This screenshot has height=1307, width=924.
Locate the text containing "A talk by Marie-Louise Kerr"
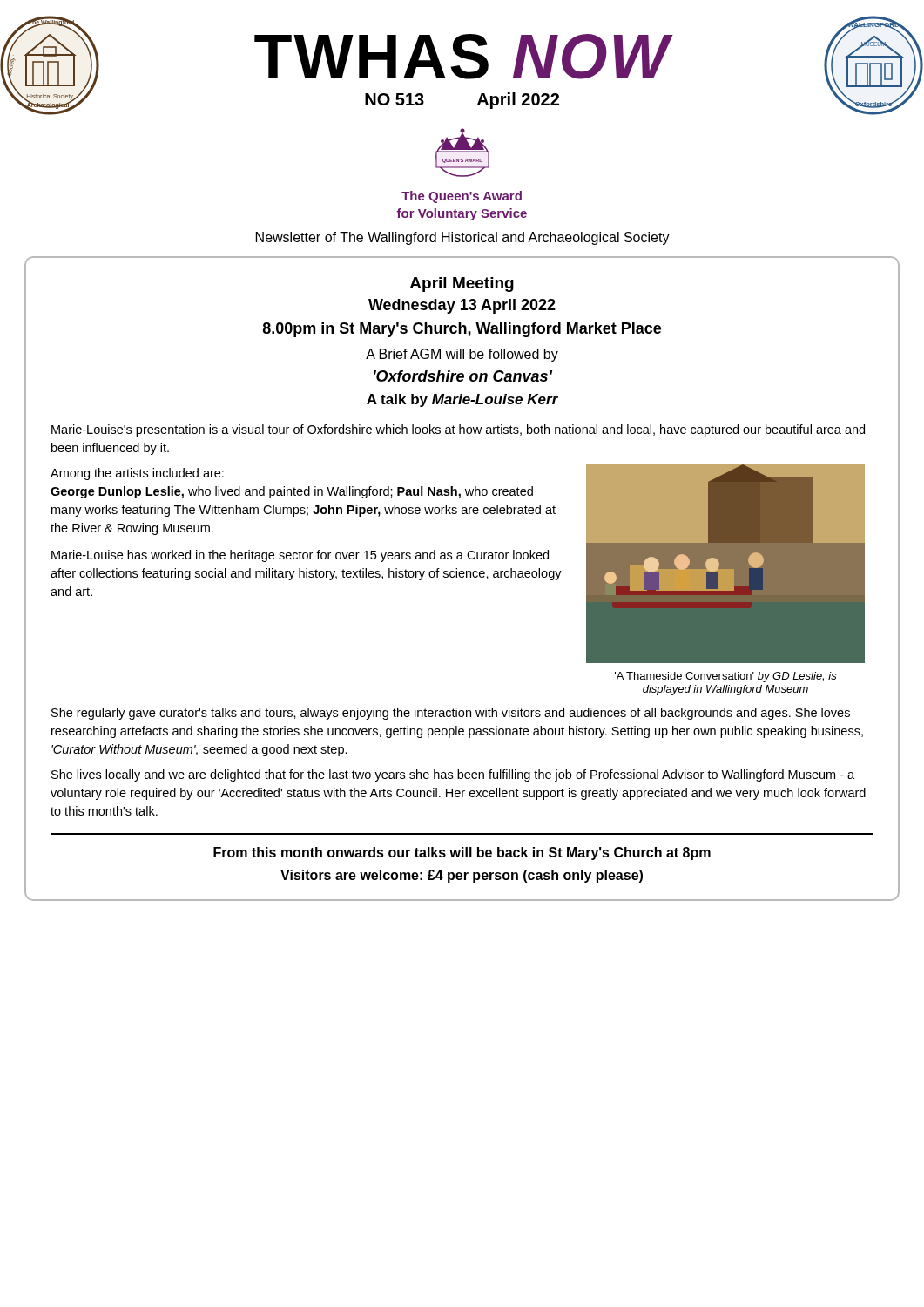[462, 399]
